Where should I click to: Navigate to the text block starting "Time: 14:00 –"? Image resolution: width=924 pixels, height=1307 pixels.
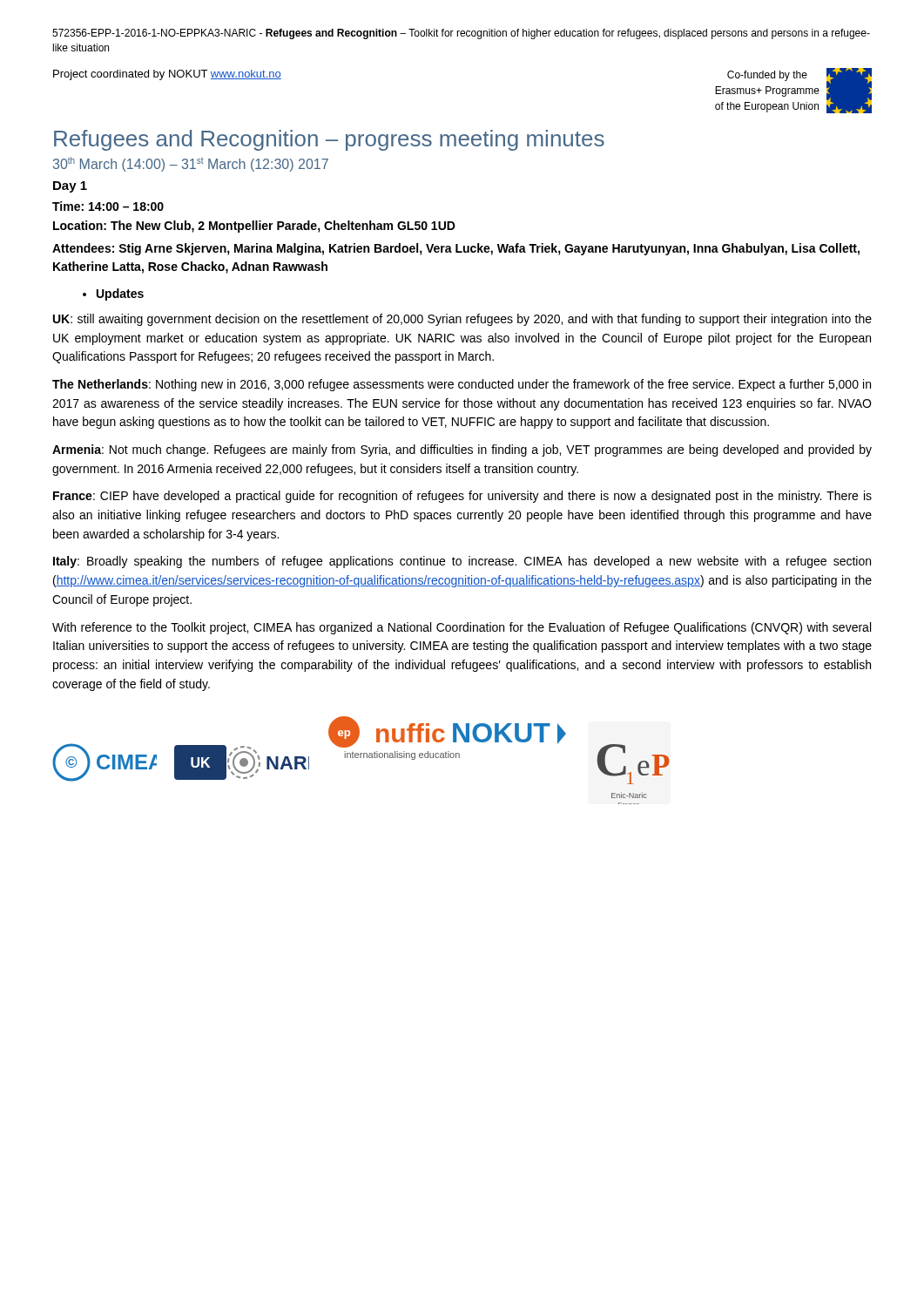pyautogui.click(x=108, y=206)
